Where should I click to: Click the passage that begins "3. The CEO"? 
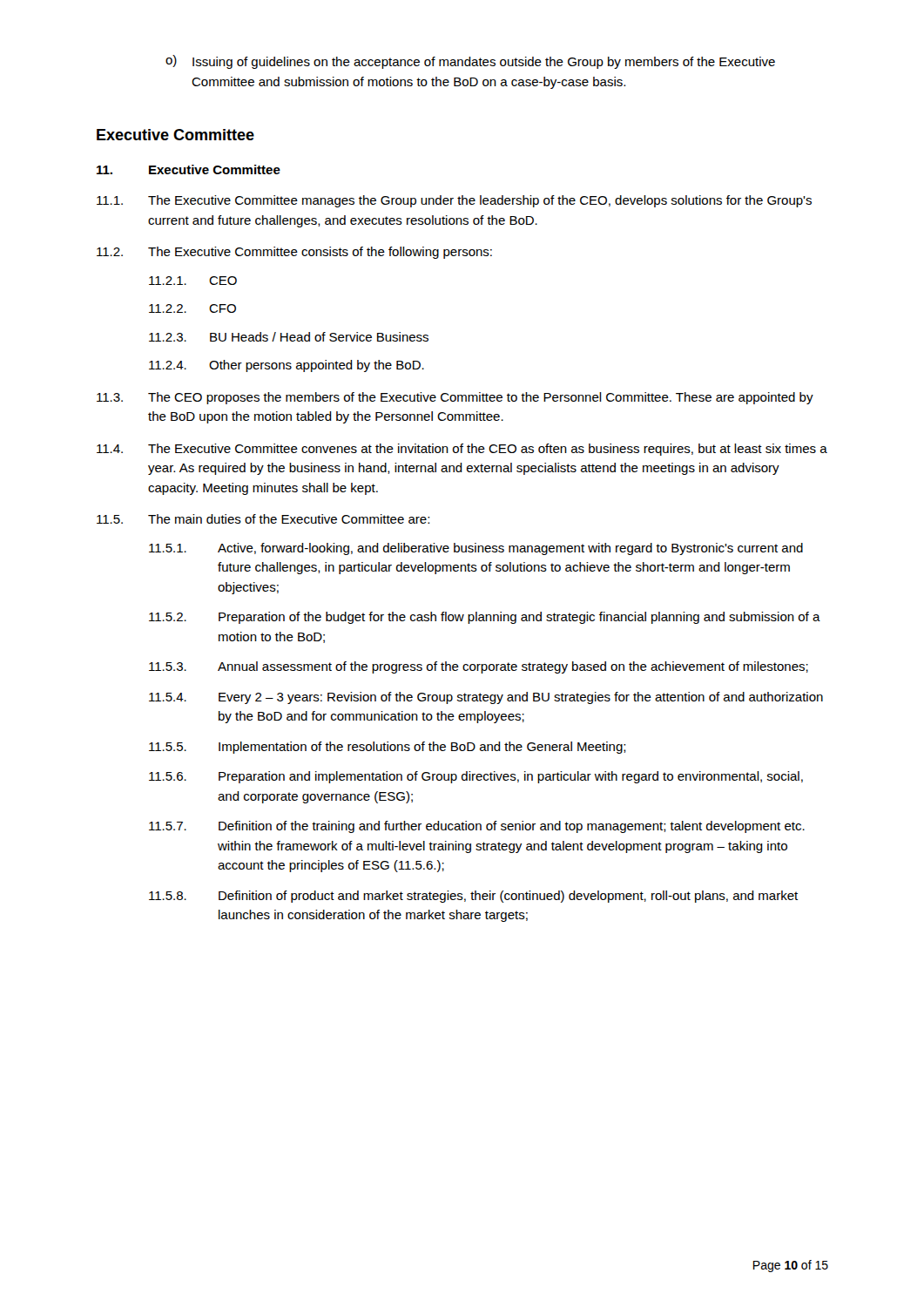click(x=462, y=407)
